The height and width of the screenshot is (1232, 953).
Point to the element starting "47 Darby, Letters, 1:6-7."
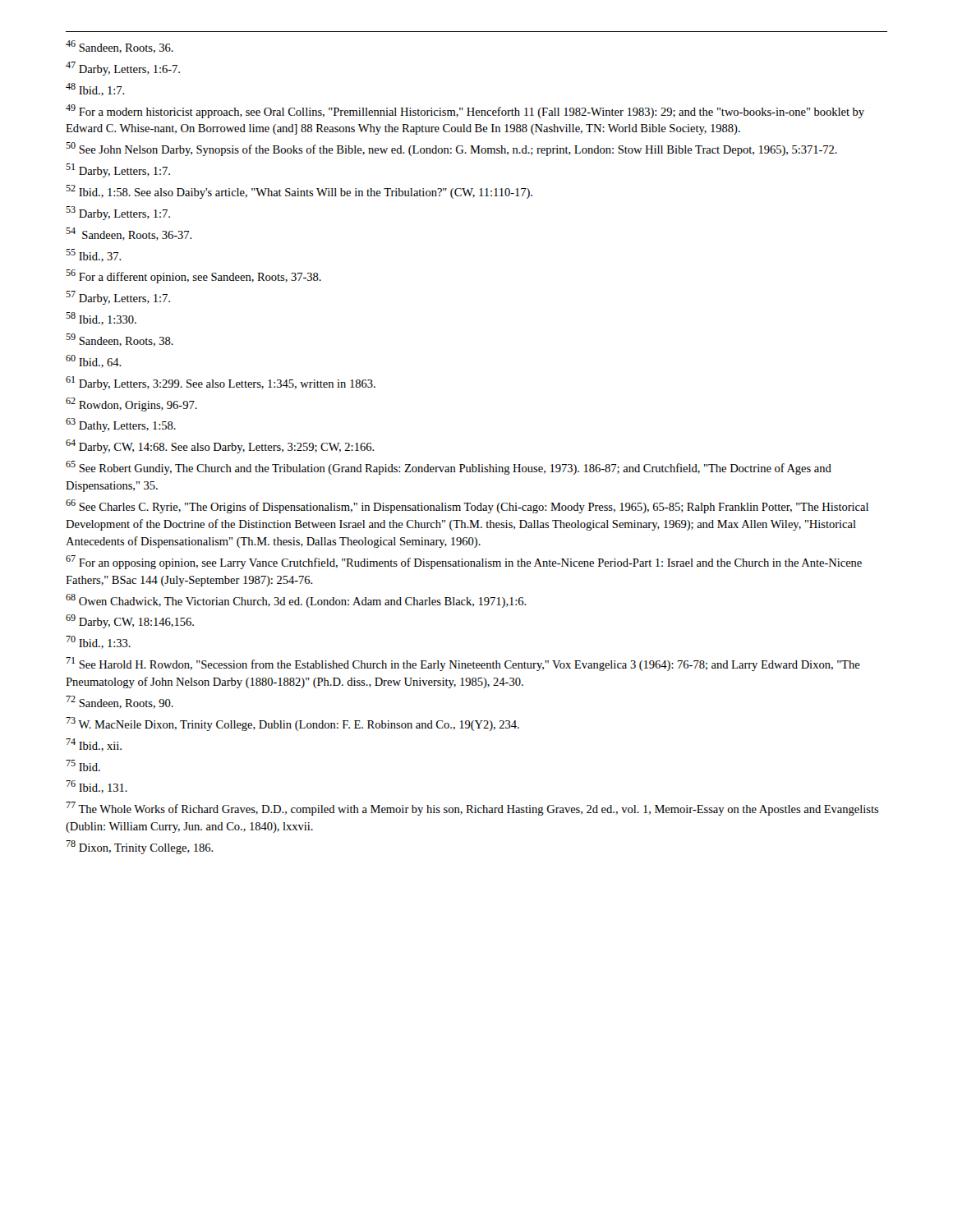(x=123, y=67)
